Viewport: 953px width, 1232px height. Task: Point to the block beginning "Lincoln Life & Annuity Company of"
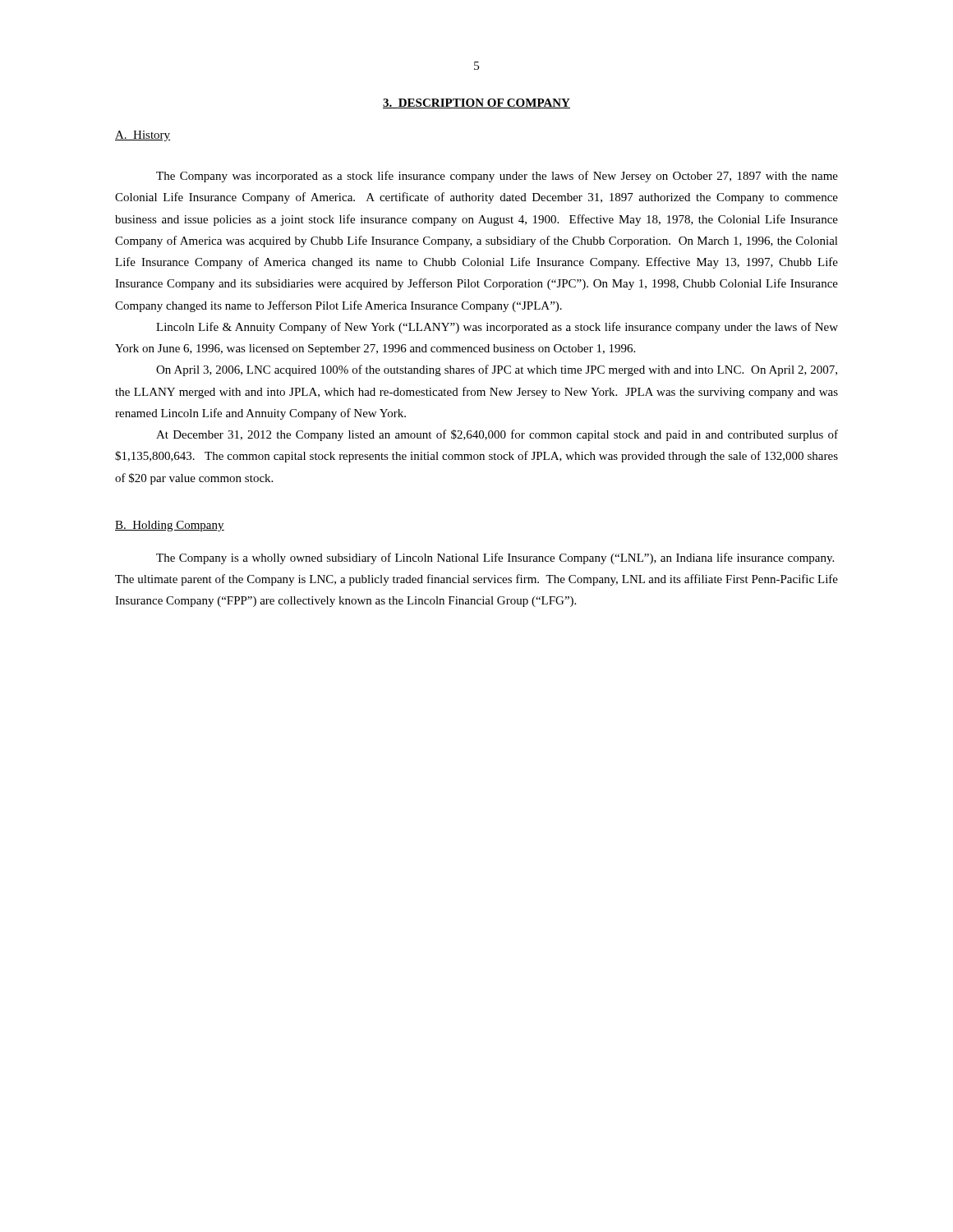point(476,338)
